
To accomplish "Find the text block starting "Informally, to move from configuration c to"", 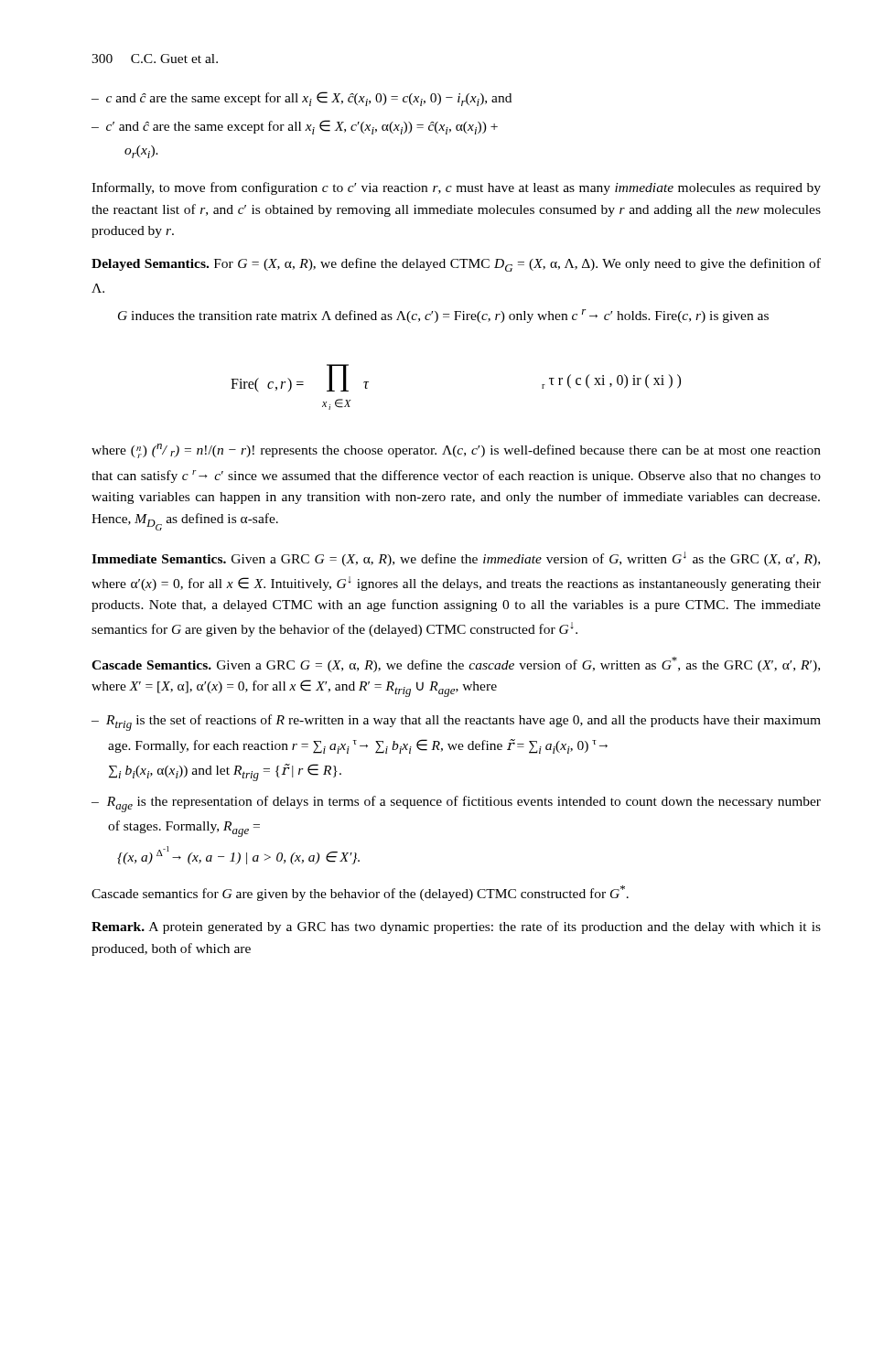I will click(x=456, y=209).
